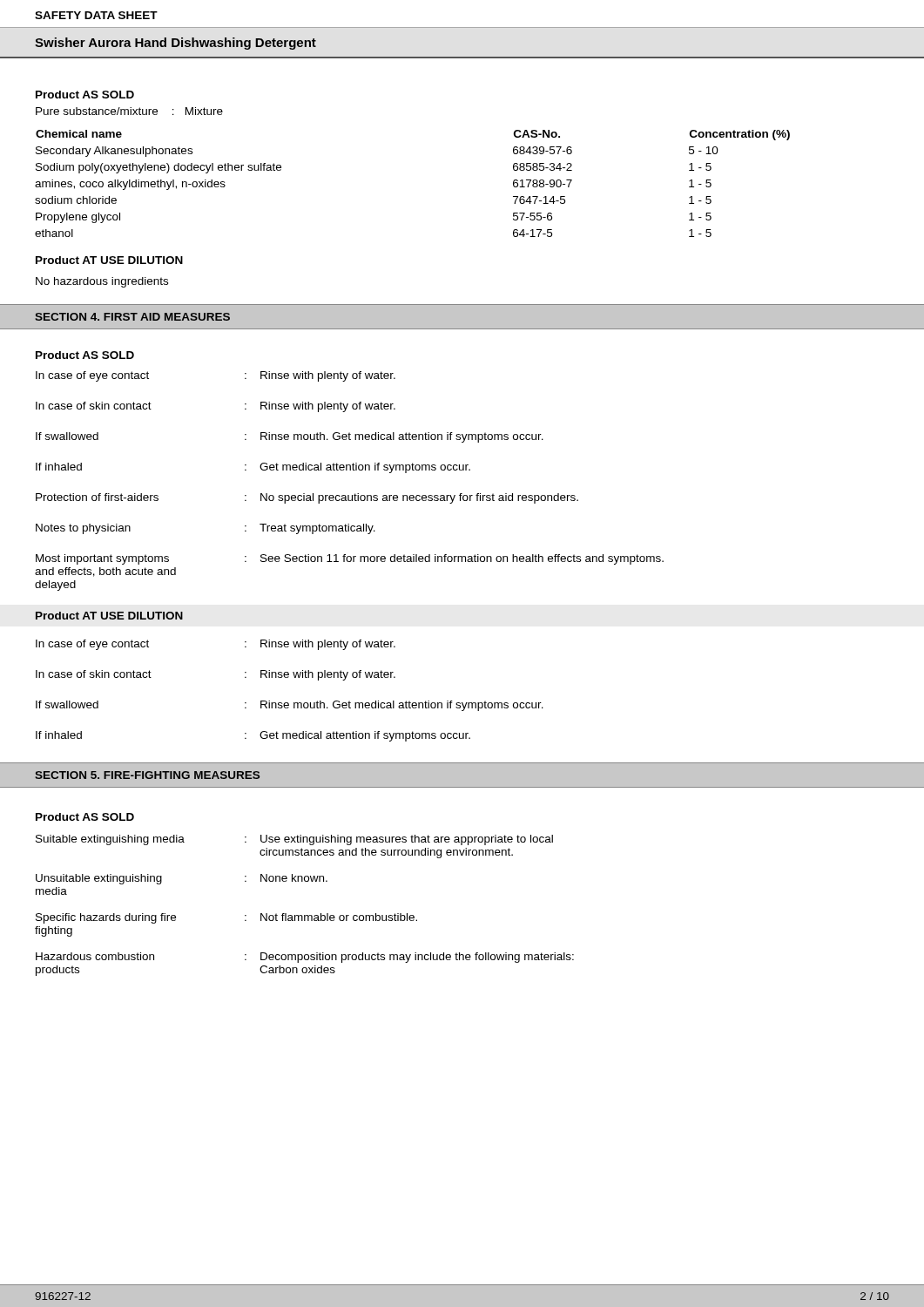
Task: Find the text block that reads "Protection of first-aiders"
Action: [462, 497]
